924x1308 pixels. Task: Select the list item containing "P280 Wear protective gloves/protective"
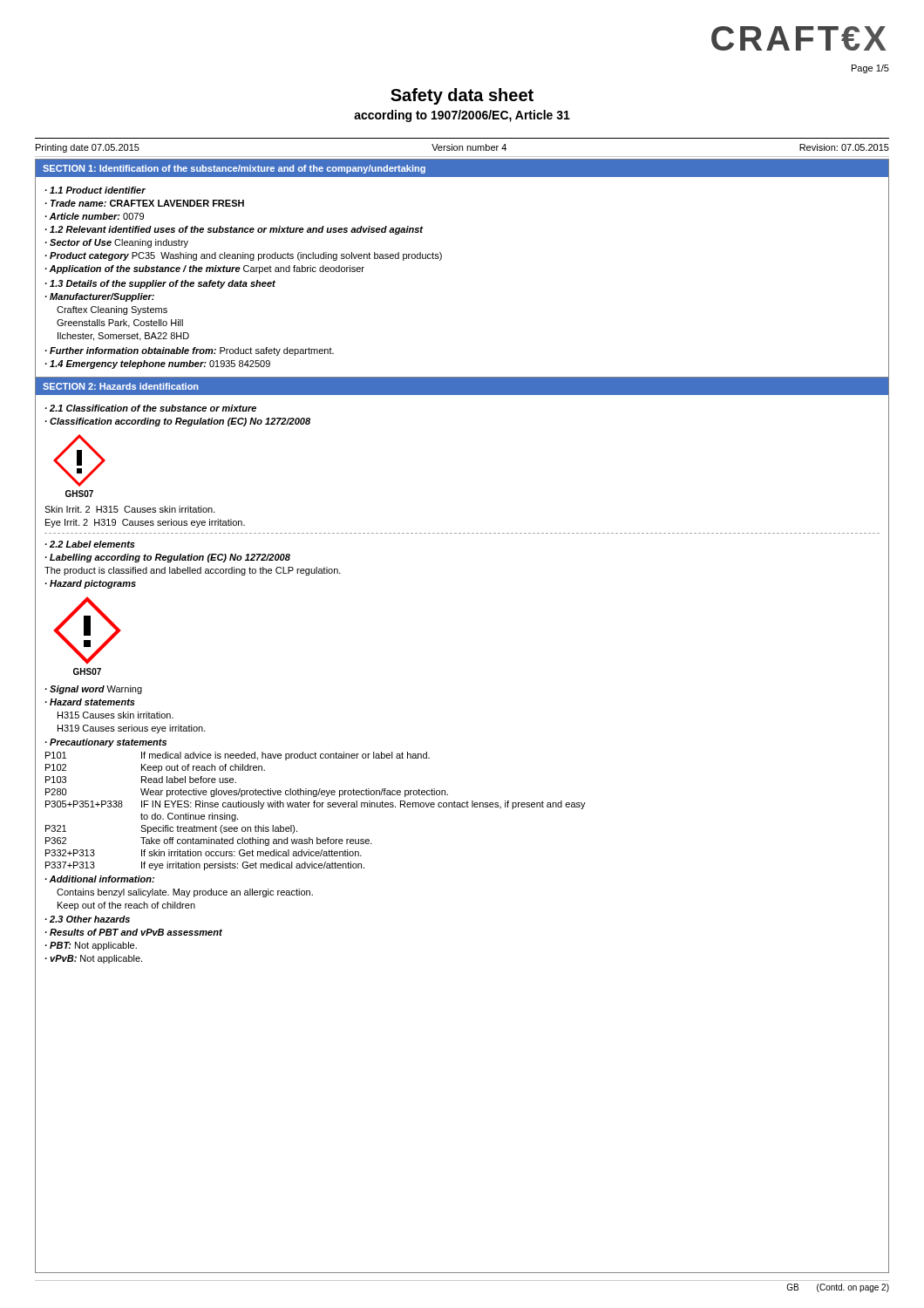462,792
